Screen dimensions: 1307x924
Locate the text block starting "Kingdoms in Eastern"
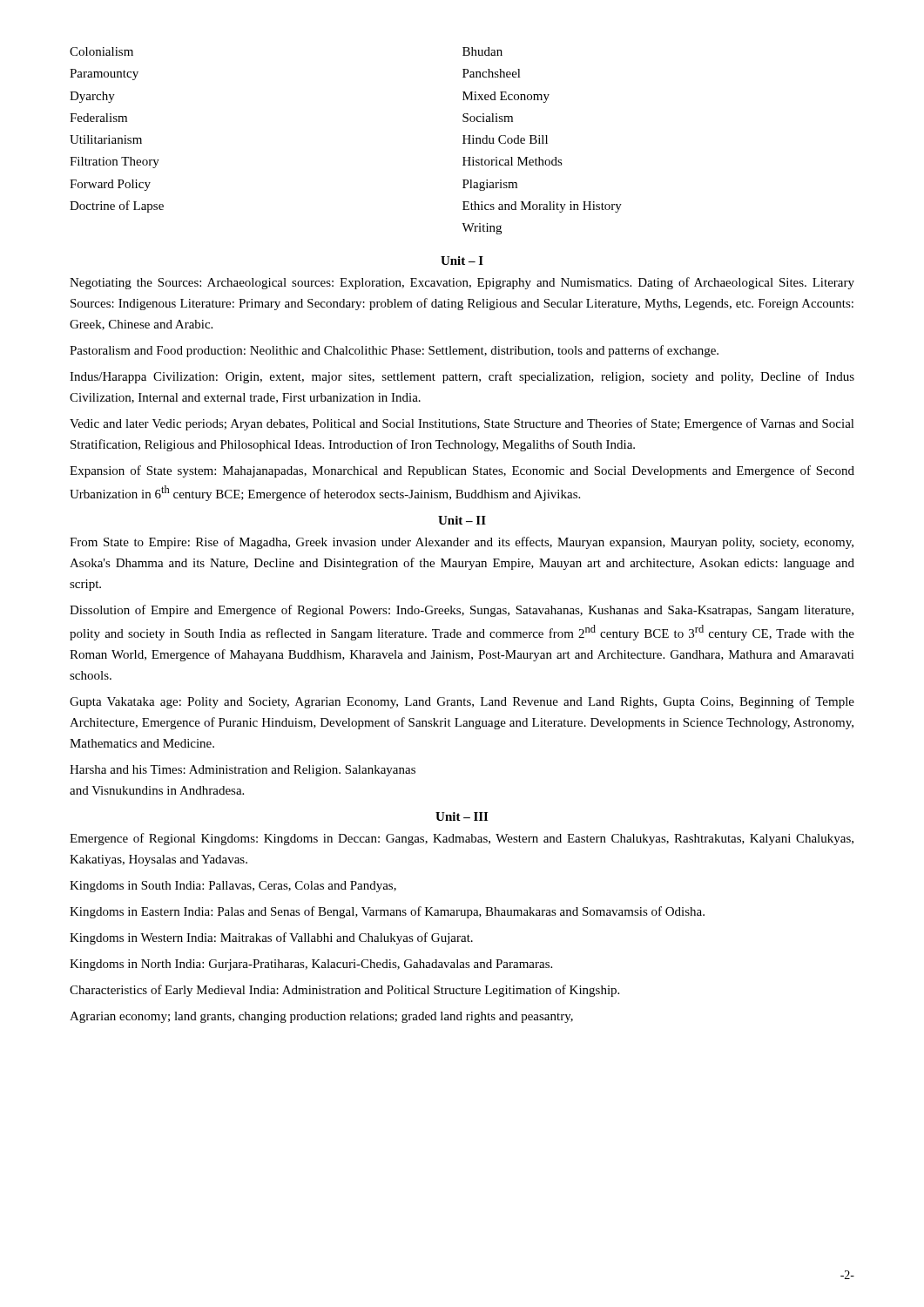pos(388,912)
